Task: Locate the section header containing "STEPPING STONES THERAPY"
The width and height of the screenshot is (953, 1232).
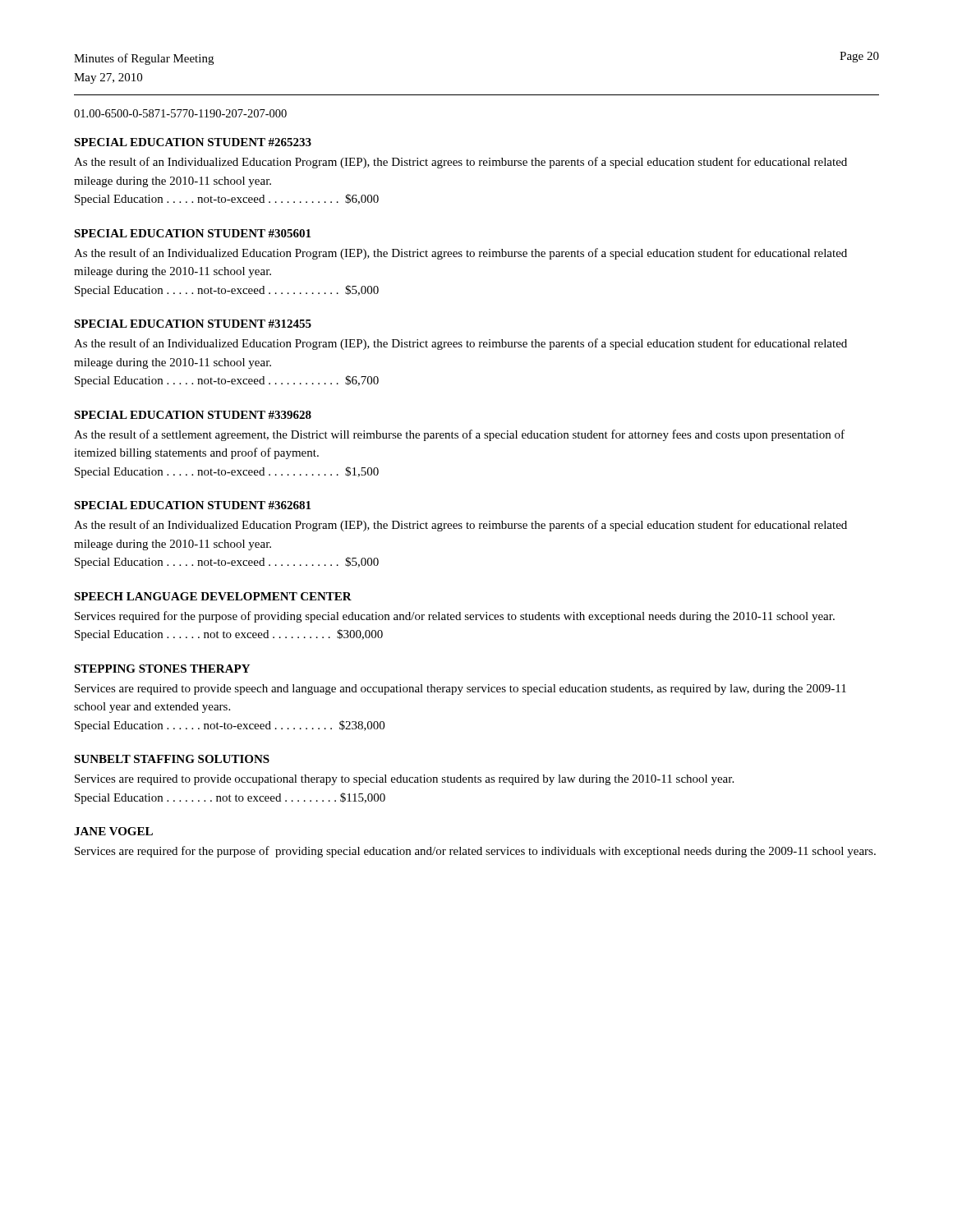Action: pyautogui.click(x=162, y=668)
